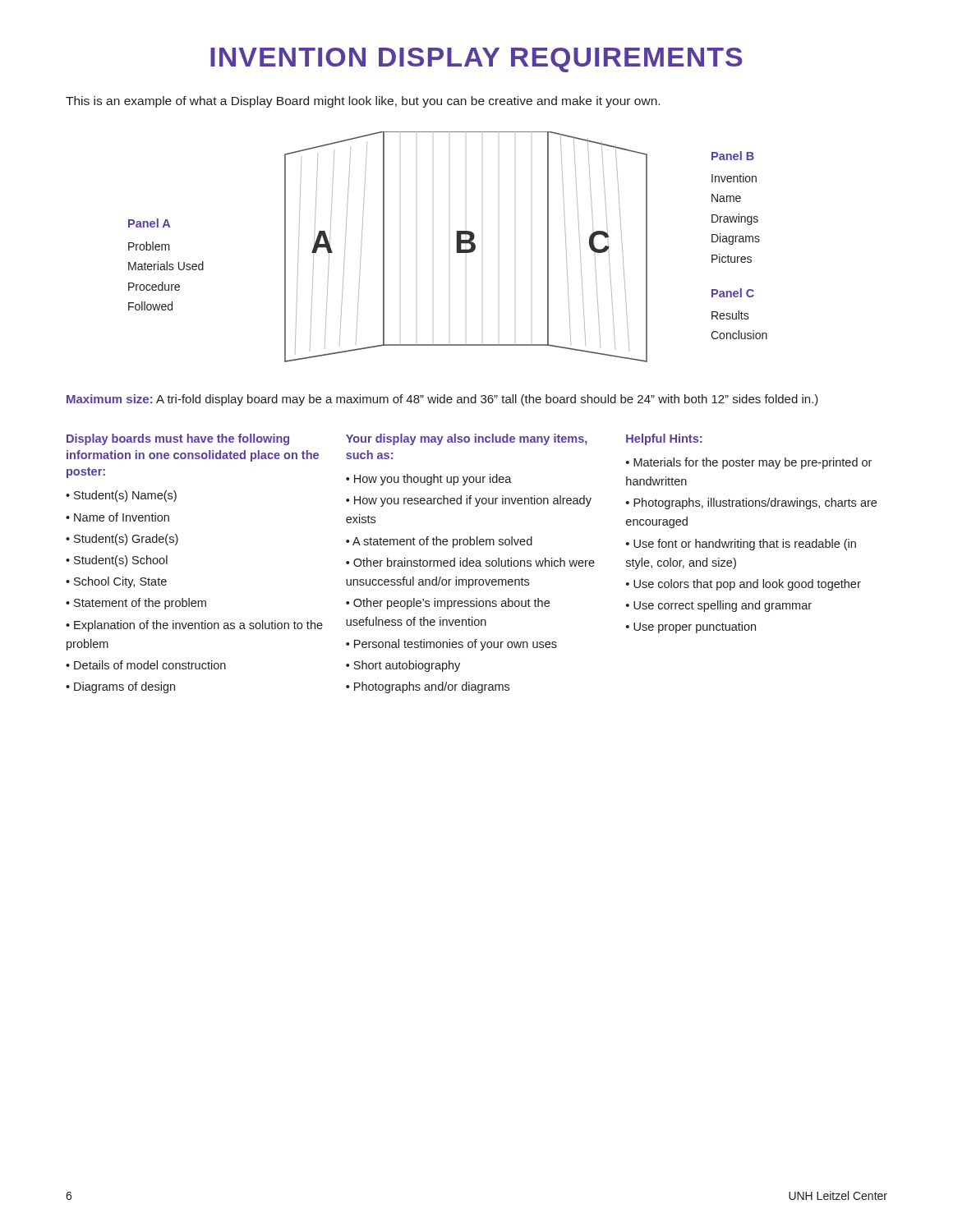This screenshot has width=953, height=1232.
Task: Point to the text block starting "• Use proper punctuation"
Action: tap(691, 627)
